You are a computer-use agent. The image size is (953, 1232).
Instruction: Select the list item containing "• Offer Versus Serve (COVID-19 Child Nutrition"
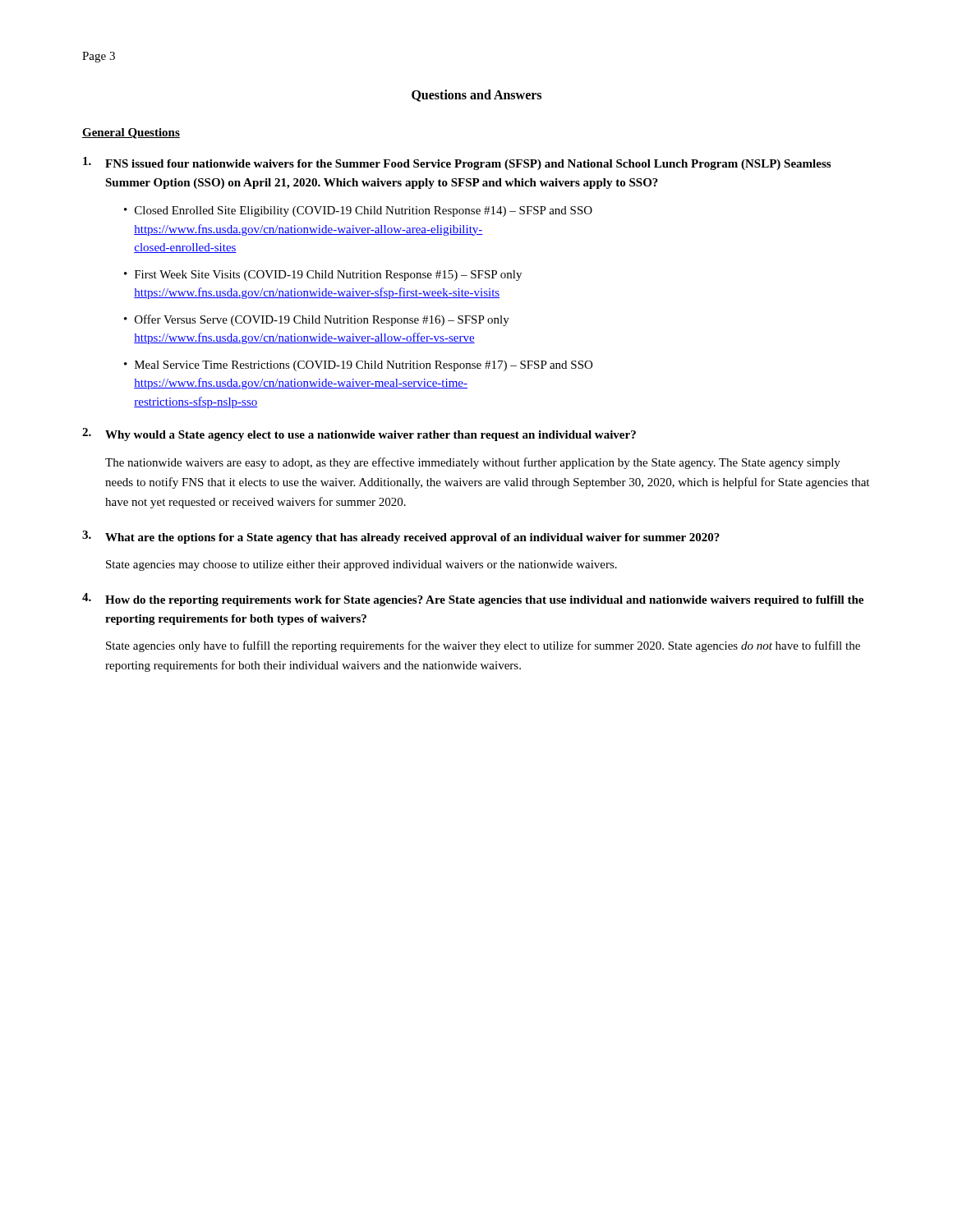497,329
